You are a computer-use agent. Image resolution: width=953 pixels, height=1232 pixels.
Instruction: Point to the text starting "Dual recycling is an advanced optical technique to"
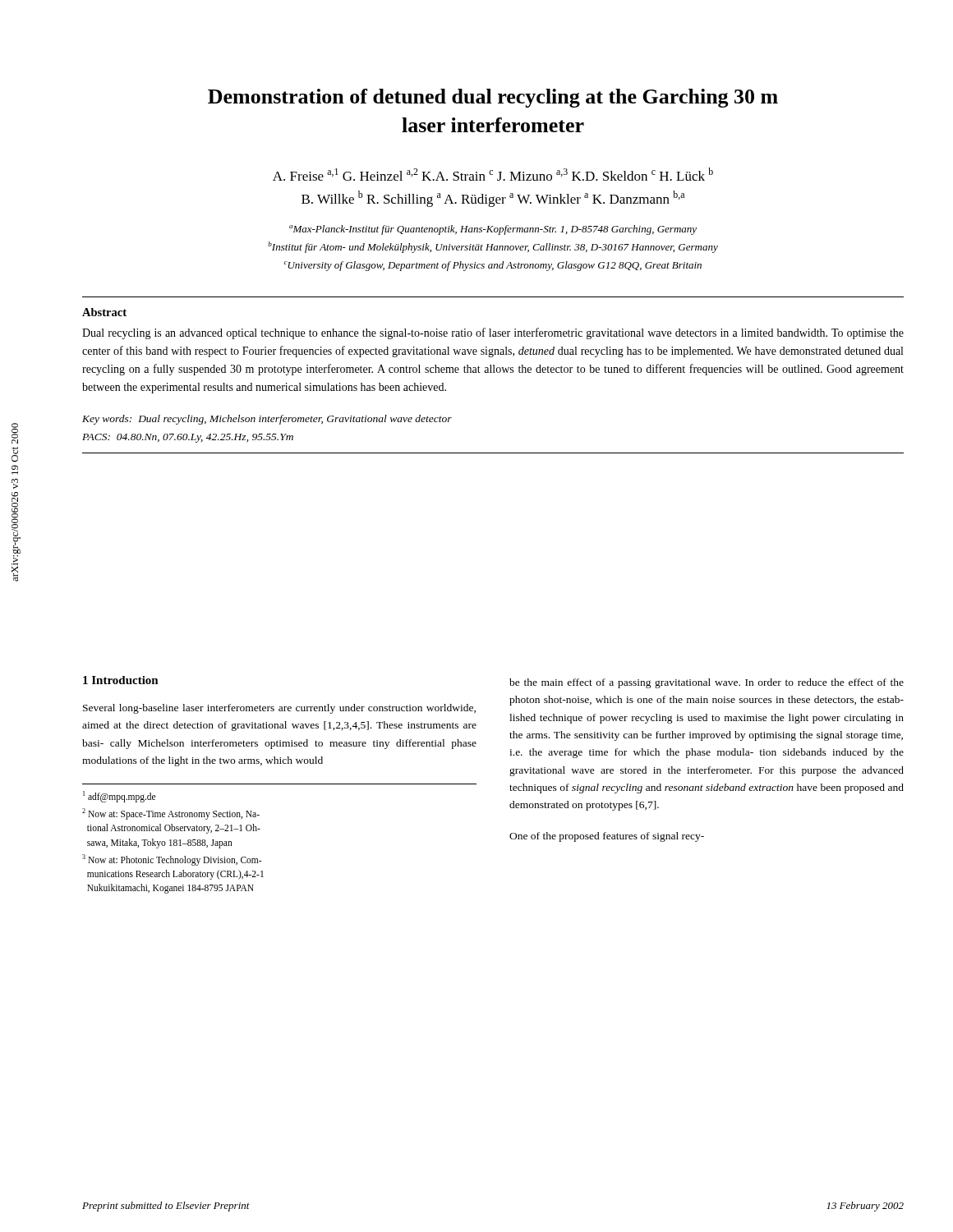pyautogui.click(x=493, y=361)
